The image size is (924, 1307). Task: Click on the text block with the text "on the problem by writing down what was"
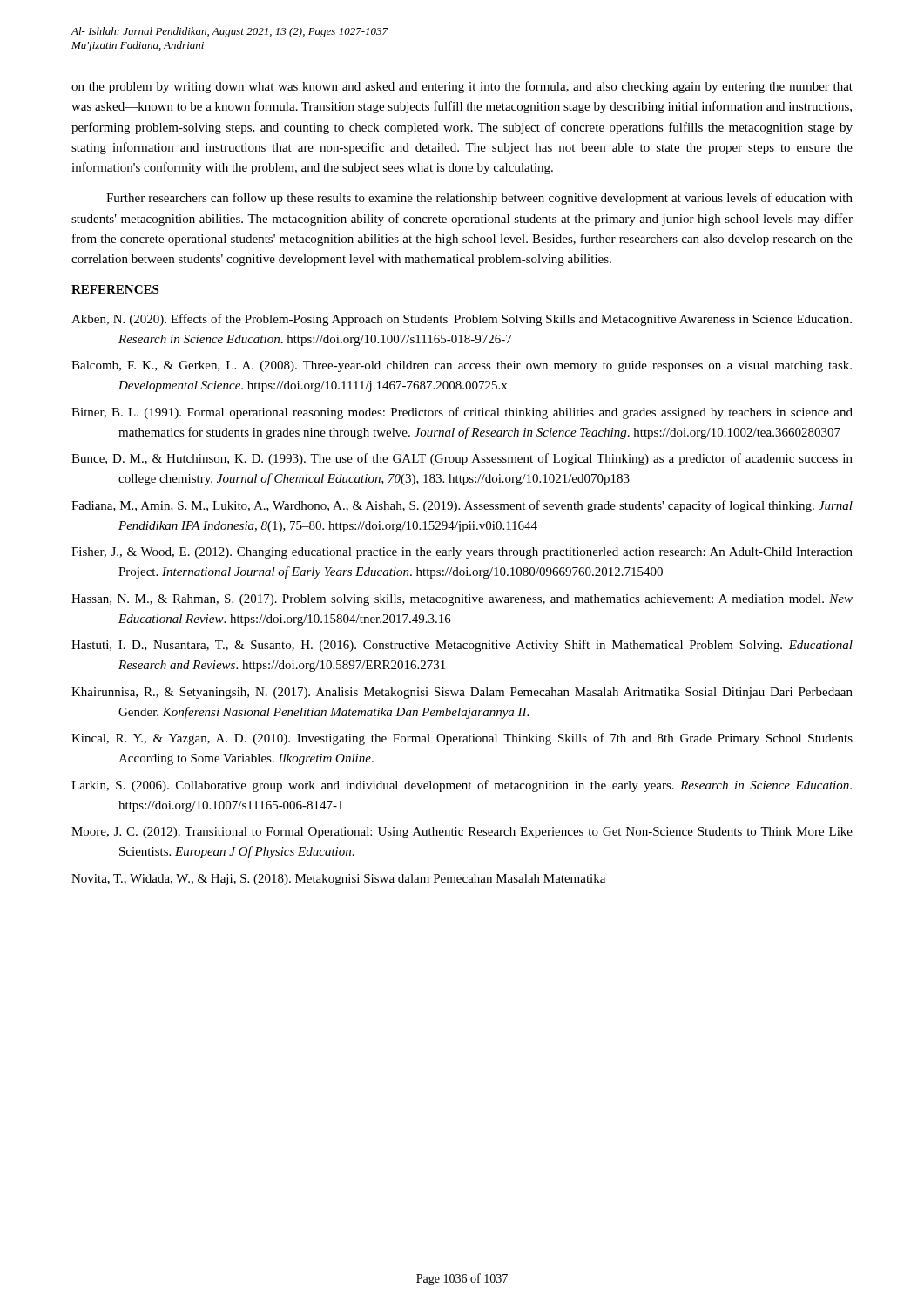click(462, 127)
